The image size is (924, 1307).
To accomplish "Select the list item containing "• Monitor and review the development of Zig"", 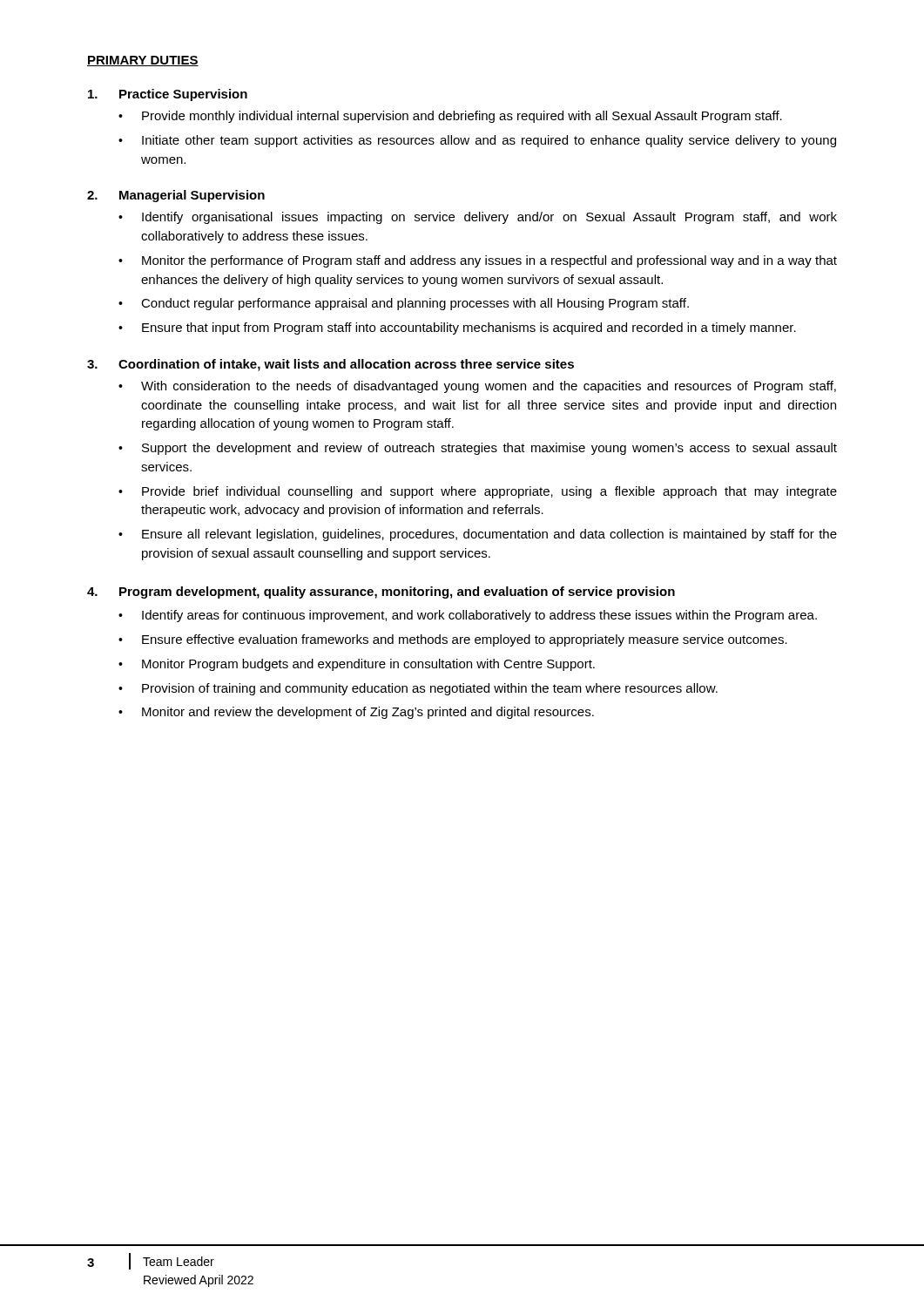I will (478, 712).
